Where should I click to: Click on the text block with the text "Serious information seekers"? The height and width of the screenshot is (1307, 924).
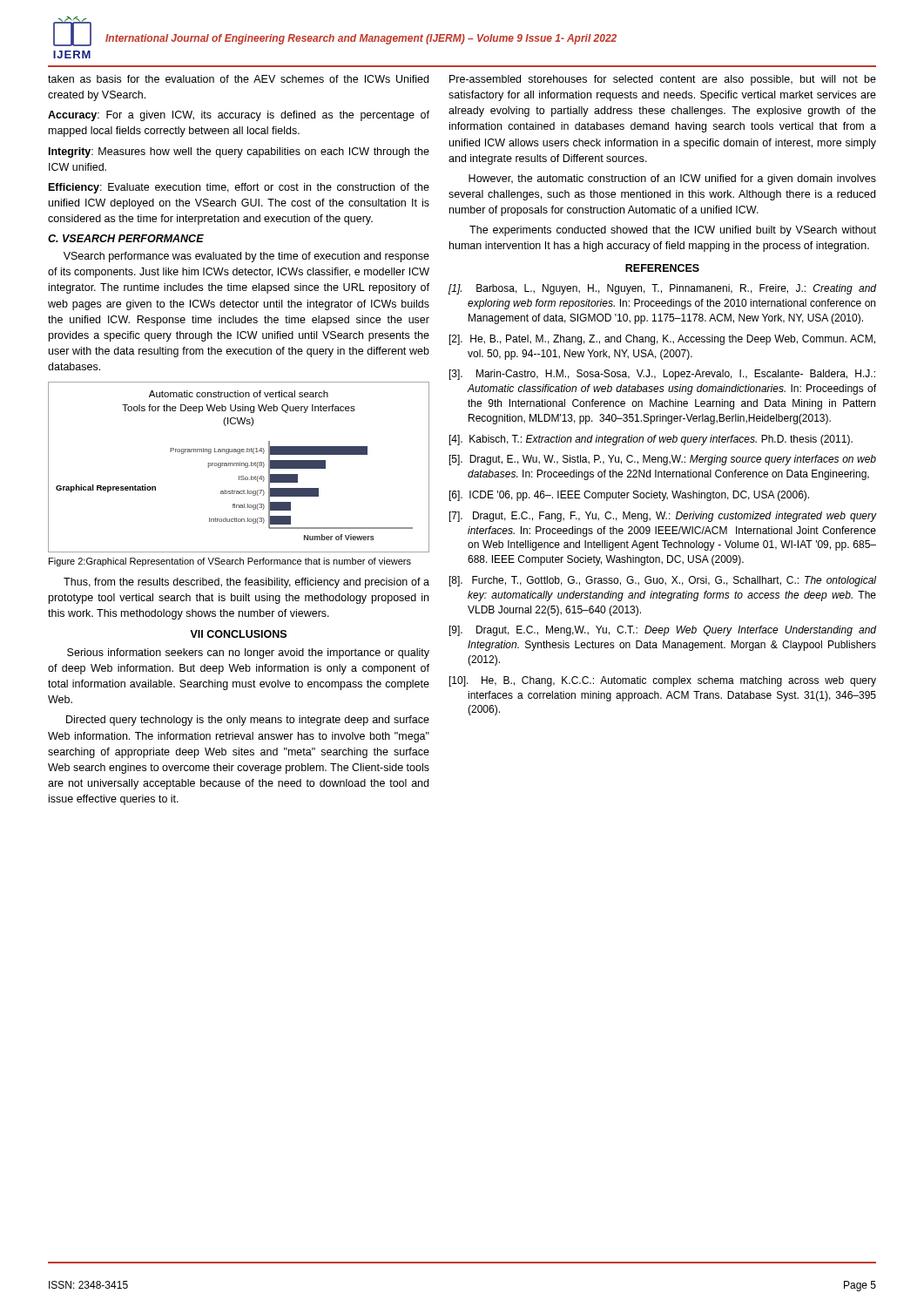point(239,676)
